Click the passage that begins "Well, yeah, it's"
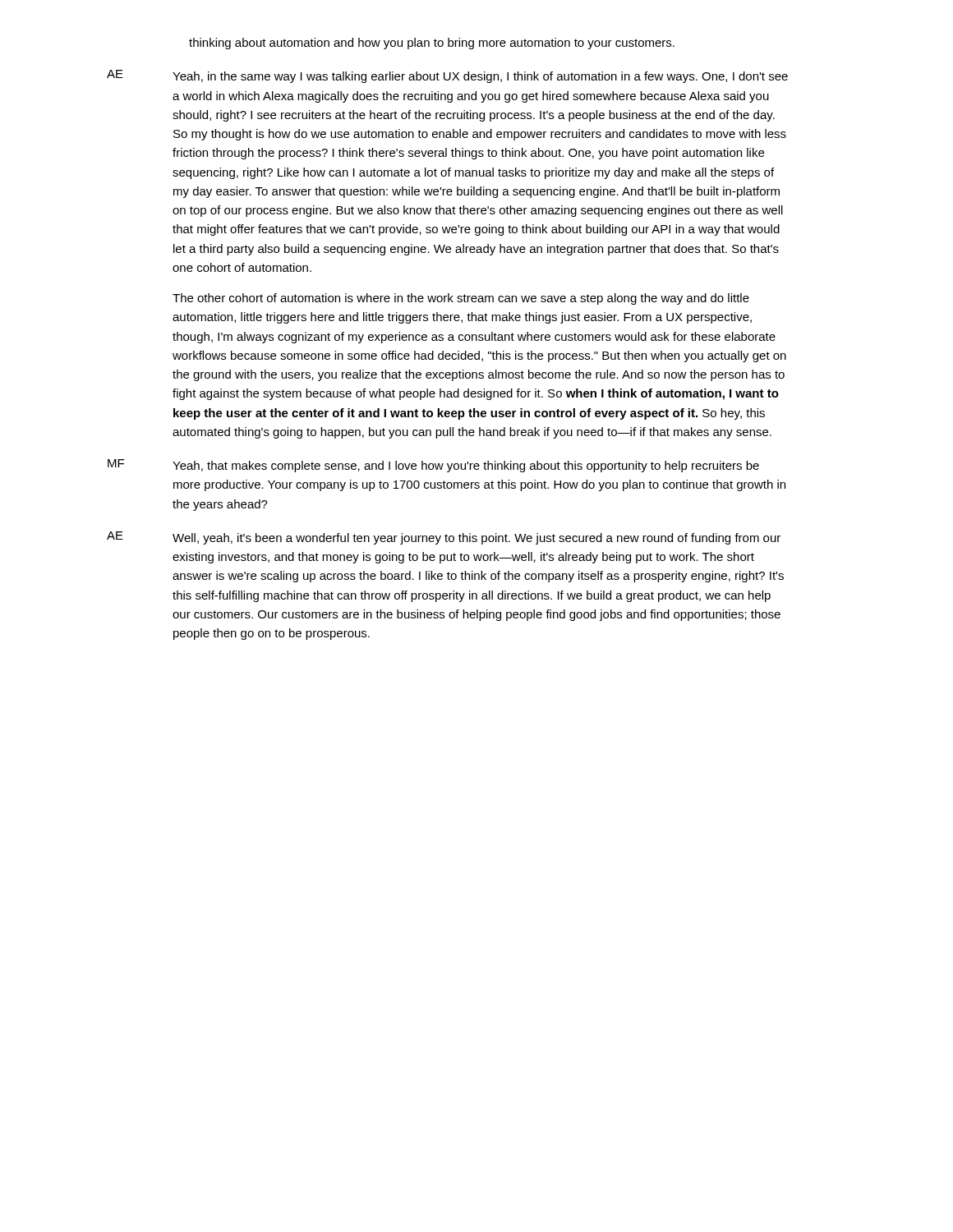Image resolution: width=953 pixels, height=1232 pixels. click(481, 585)
